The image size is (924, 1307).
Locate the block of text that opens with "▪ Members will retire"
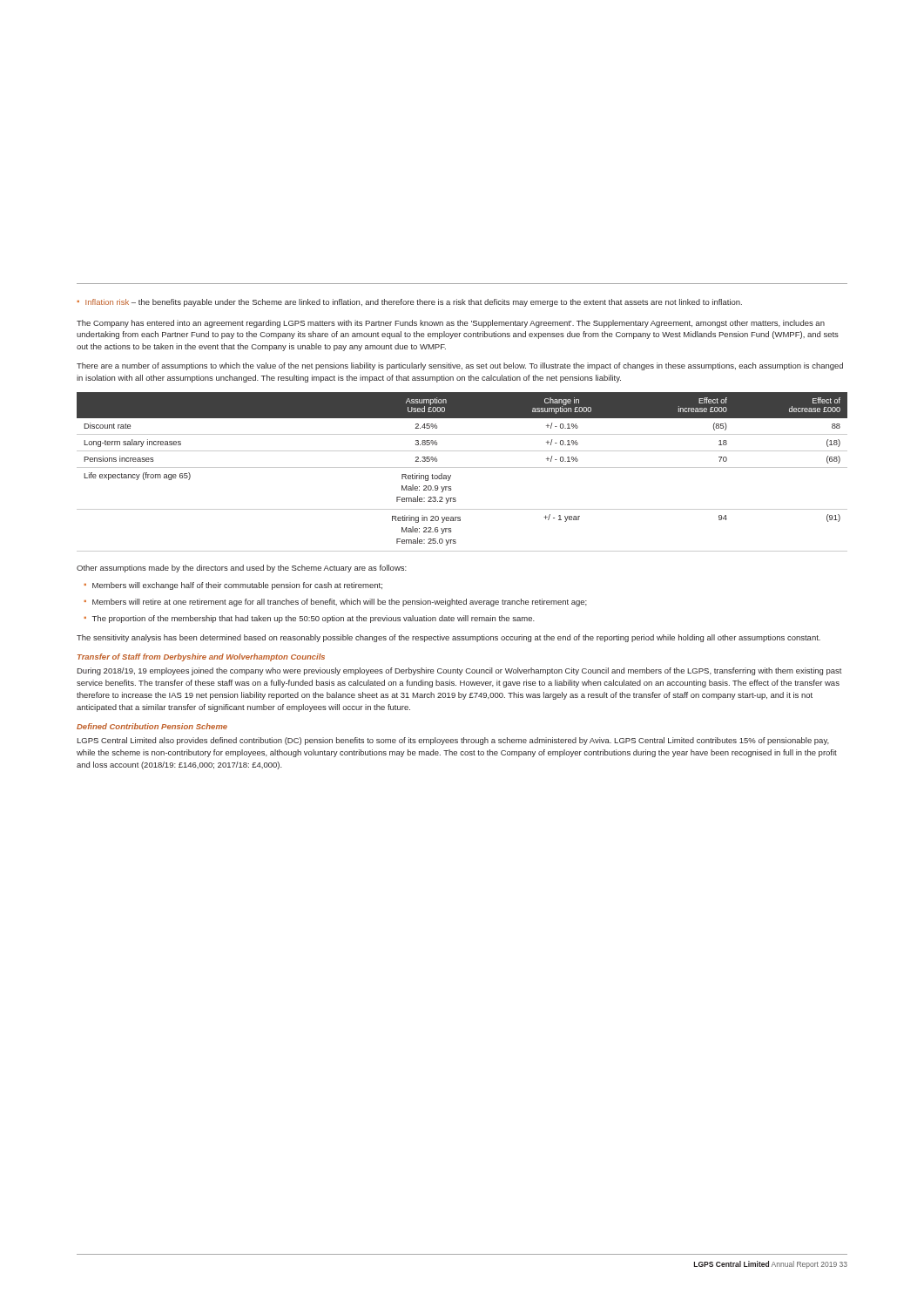(335, 602)
